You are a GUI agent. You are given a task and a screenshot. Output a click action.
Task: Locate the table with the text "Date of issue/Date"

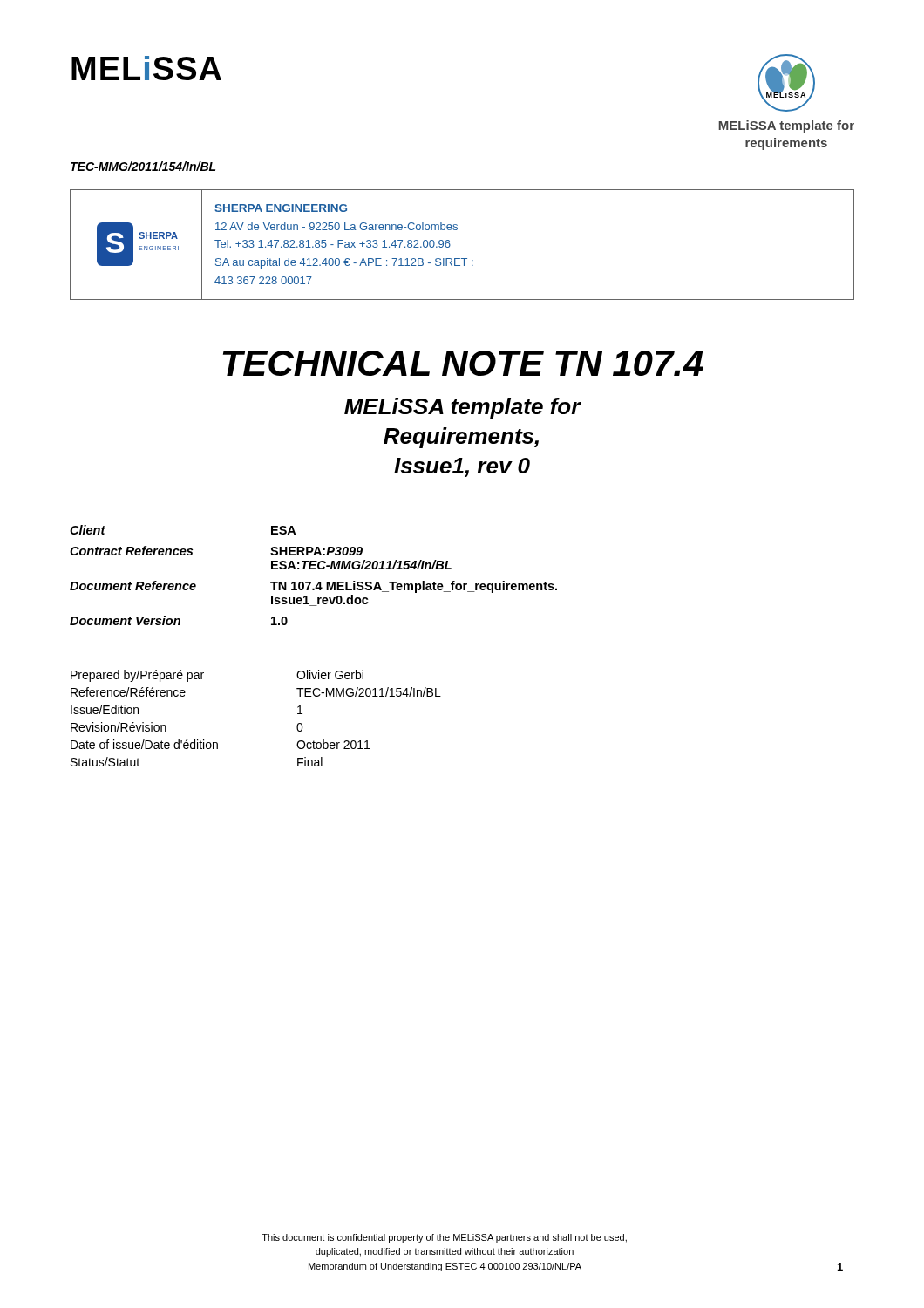462,719
